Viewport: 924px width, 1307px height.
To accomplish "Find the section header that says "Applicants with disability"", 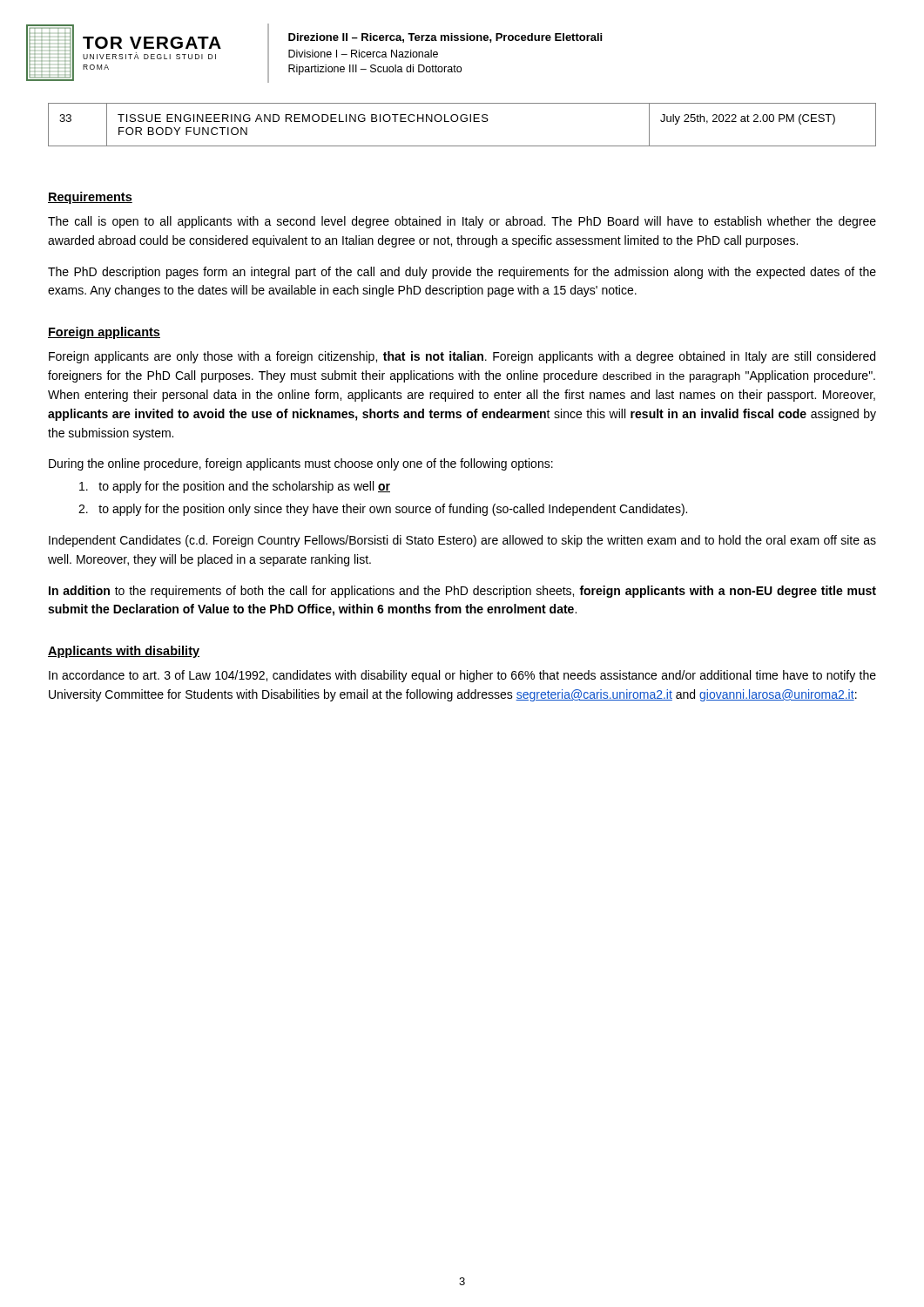I will tap(124, 651).
